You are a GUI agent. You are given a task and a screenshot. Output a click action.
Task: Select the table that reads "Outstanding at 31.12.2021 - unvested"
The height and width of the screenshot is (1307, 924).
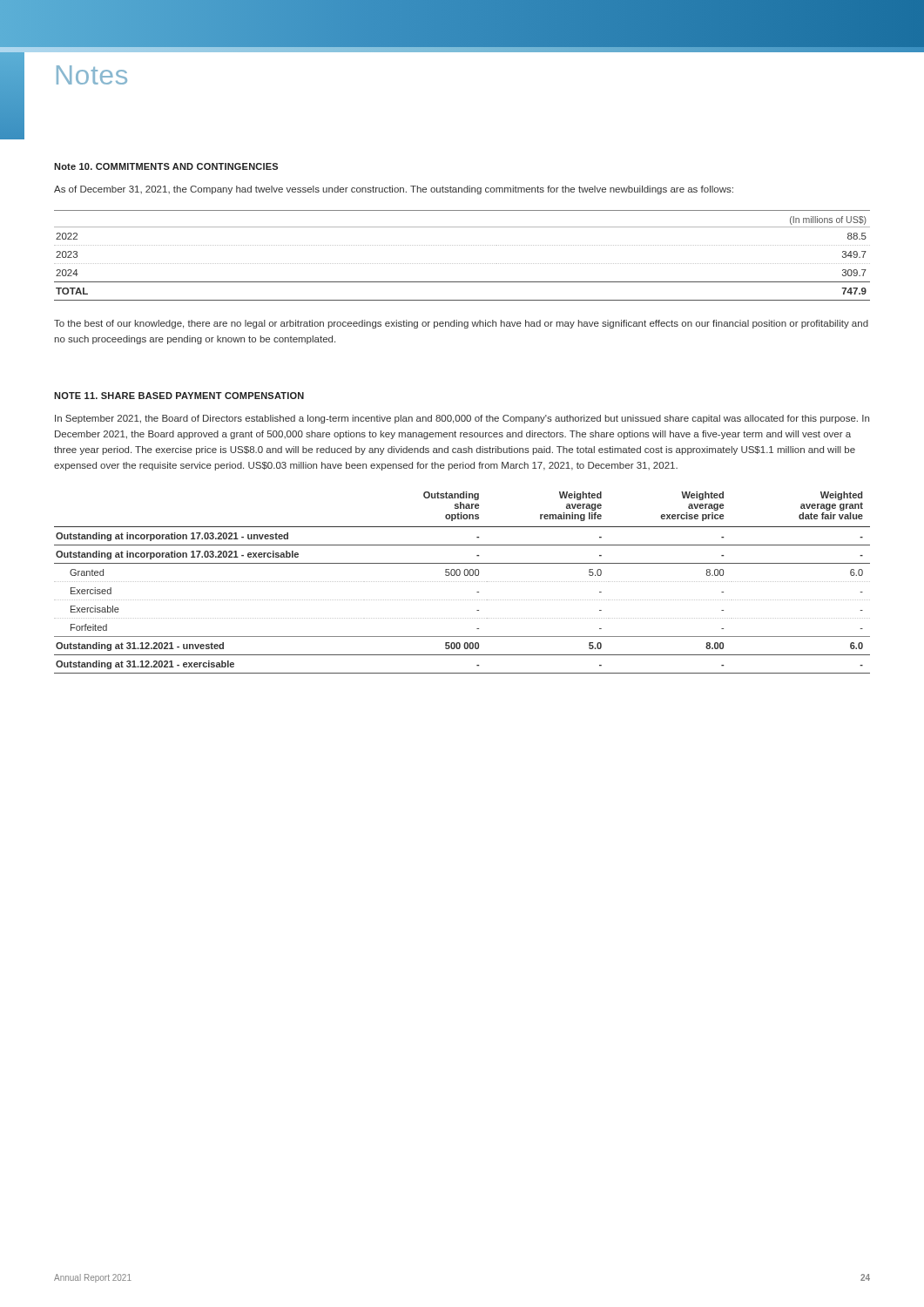(462, 580)
